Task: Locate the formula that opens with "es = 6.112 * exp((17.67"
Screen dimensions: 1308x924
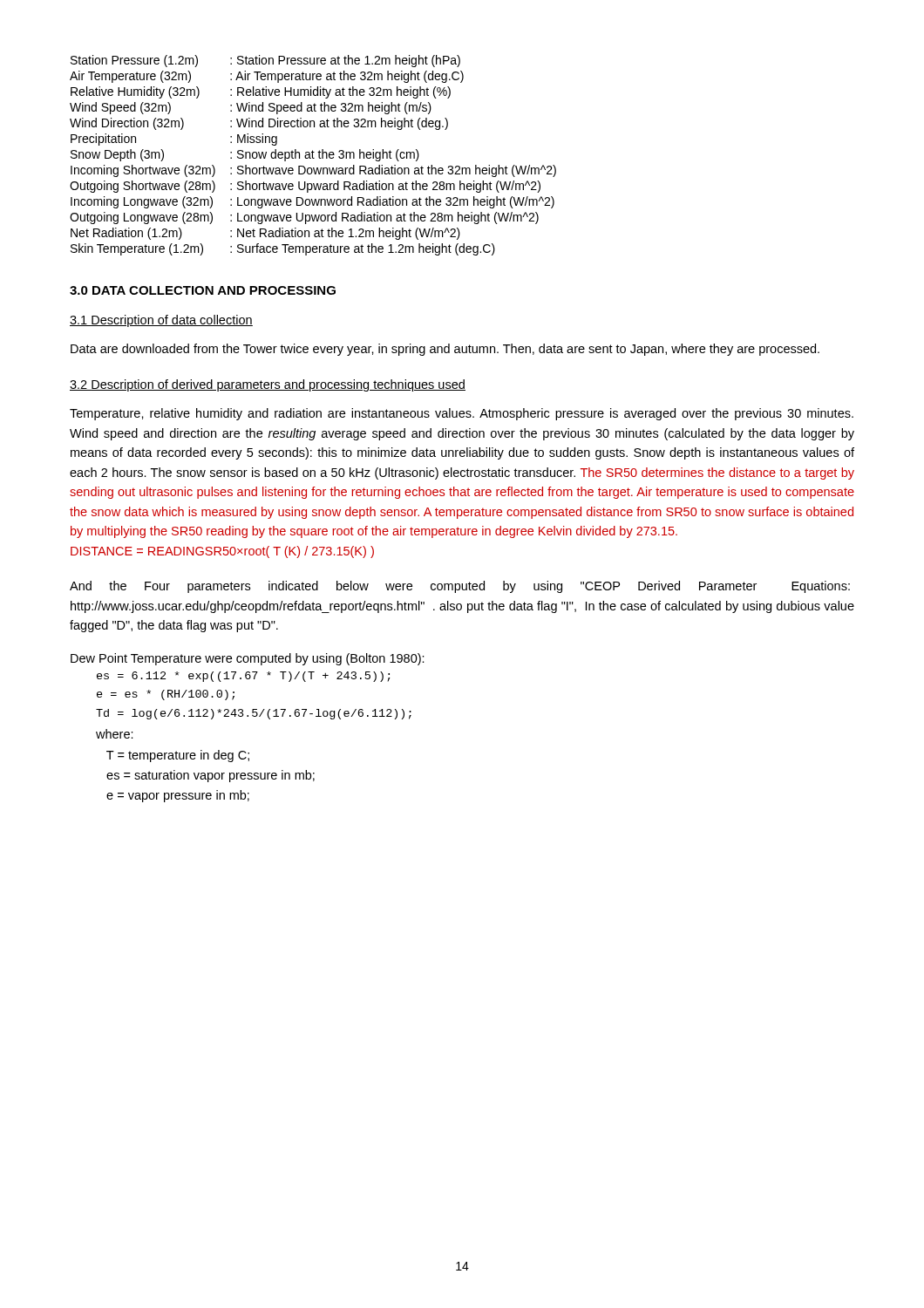Action: point(244,677)
